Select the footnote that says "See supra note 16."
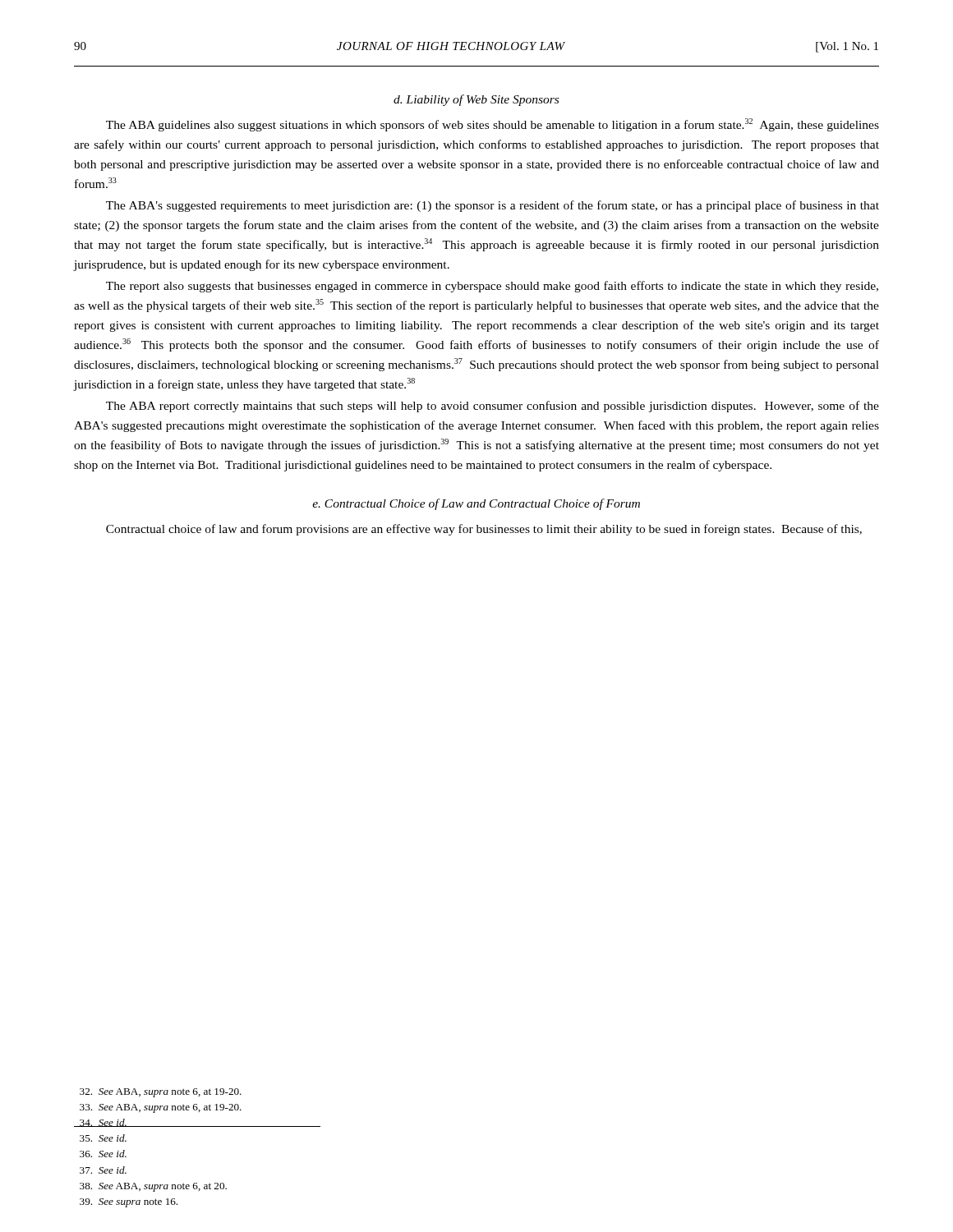 click(126, 1201)
